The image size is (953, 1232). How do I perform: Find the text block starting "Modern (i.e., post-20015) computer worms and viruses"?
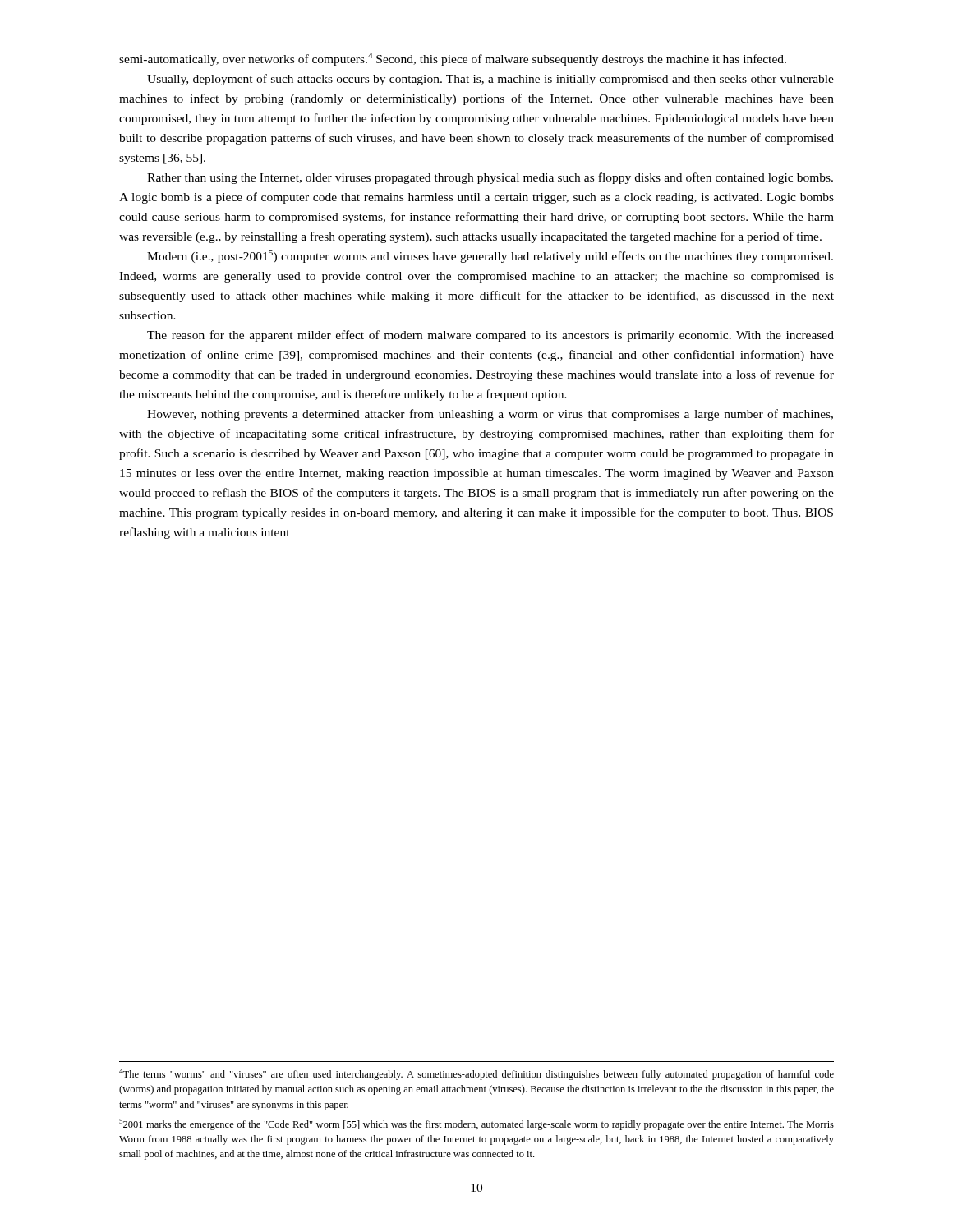pyautogui.click(x=476, y=286)
